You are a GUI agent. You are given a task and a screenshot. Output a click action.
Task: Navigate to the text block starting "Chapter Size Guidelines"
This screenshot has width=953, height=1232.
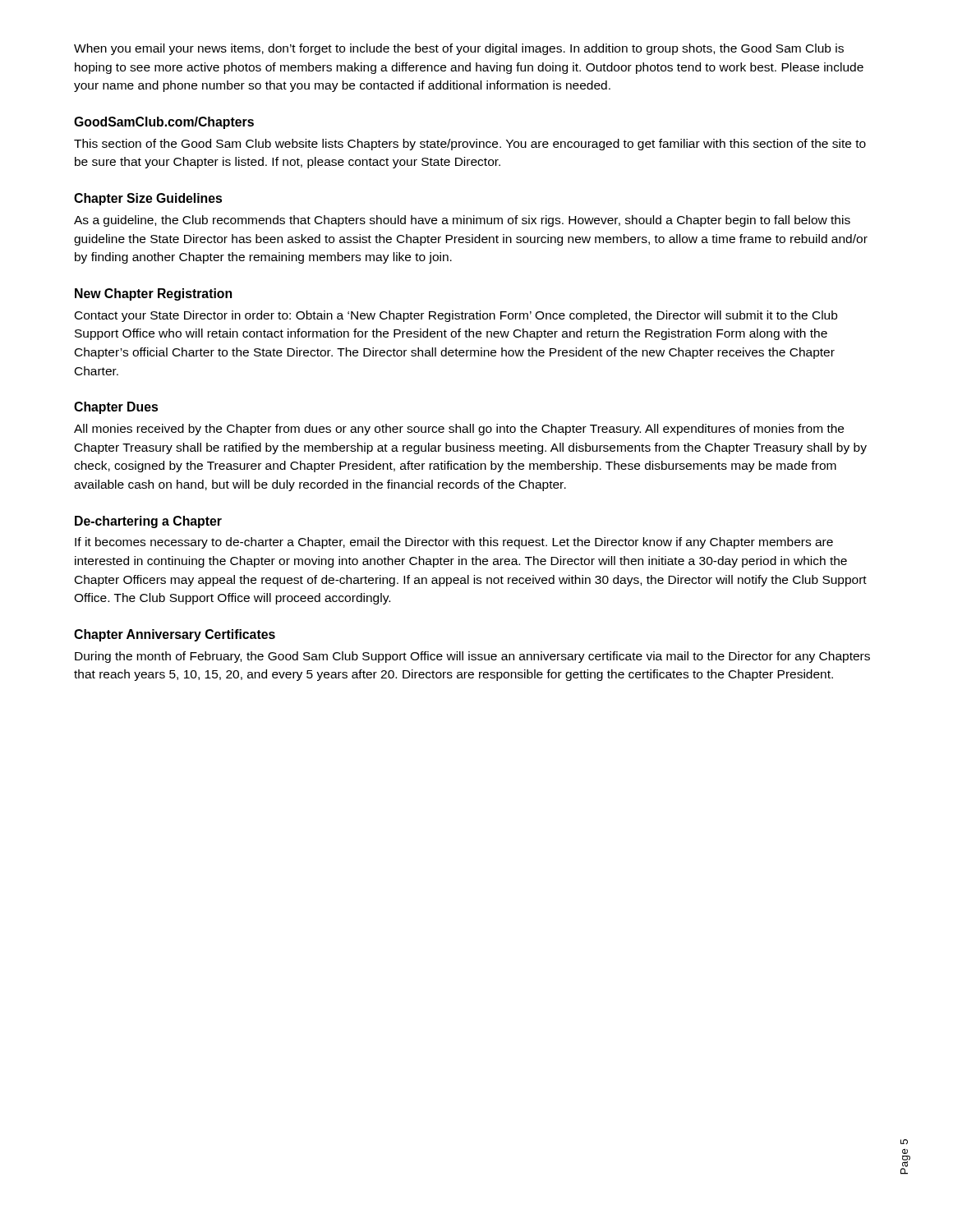(148, 199)
